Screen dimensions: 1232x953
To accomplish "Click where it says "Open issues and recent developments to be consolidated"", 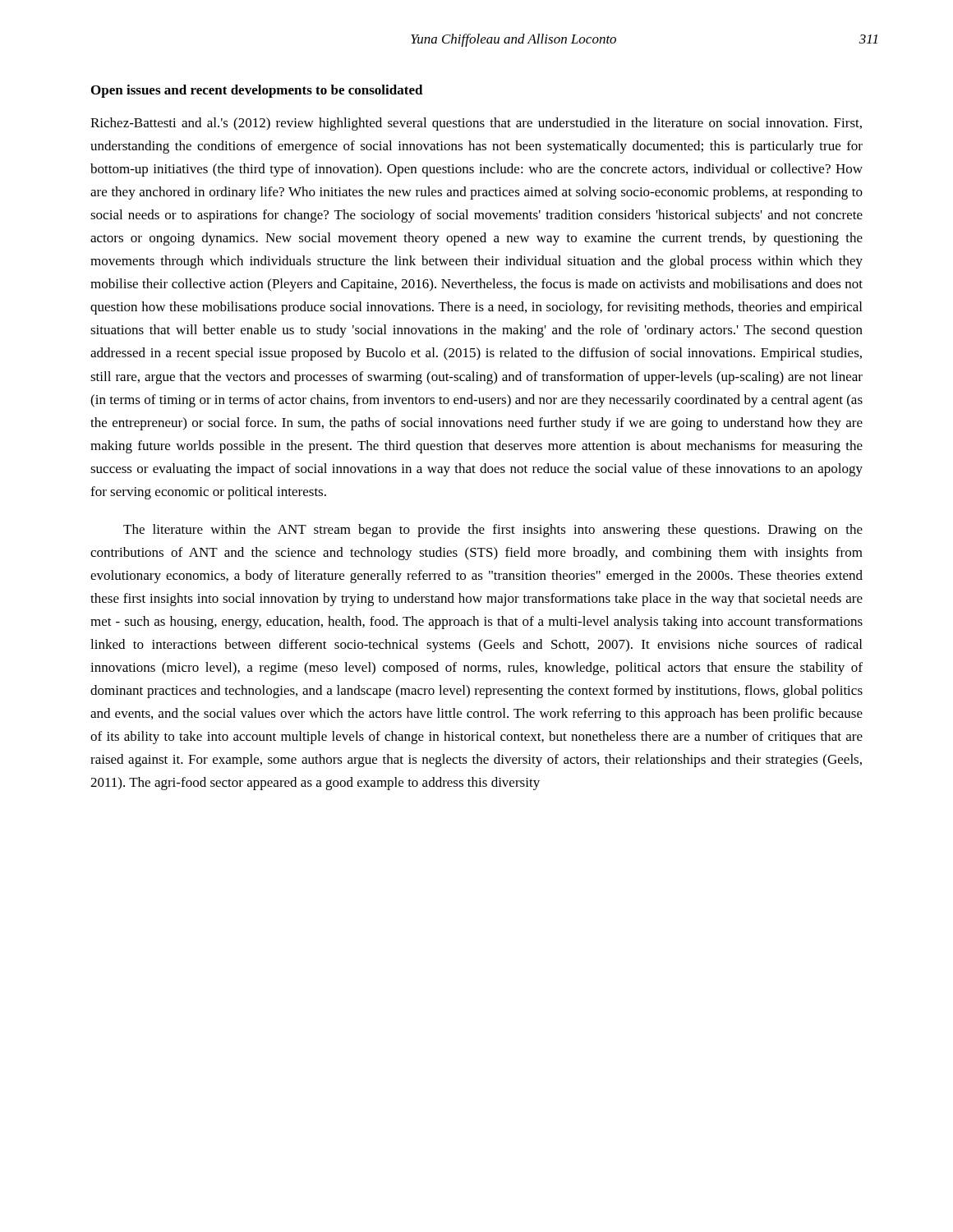I will click(x=256, y=90).
